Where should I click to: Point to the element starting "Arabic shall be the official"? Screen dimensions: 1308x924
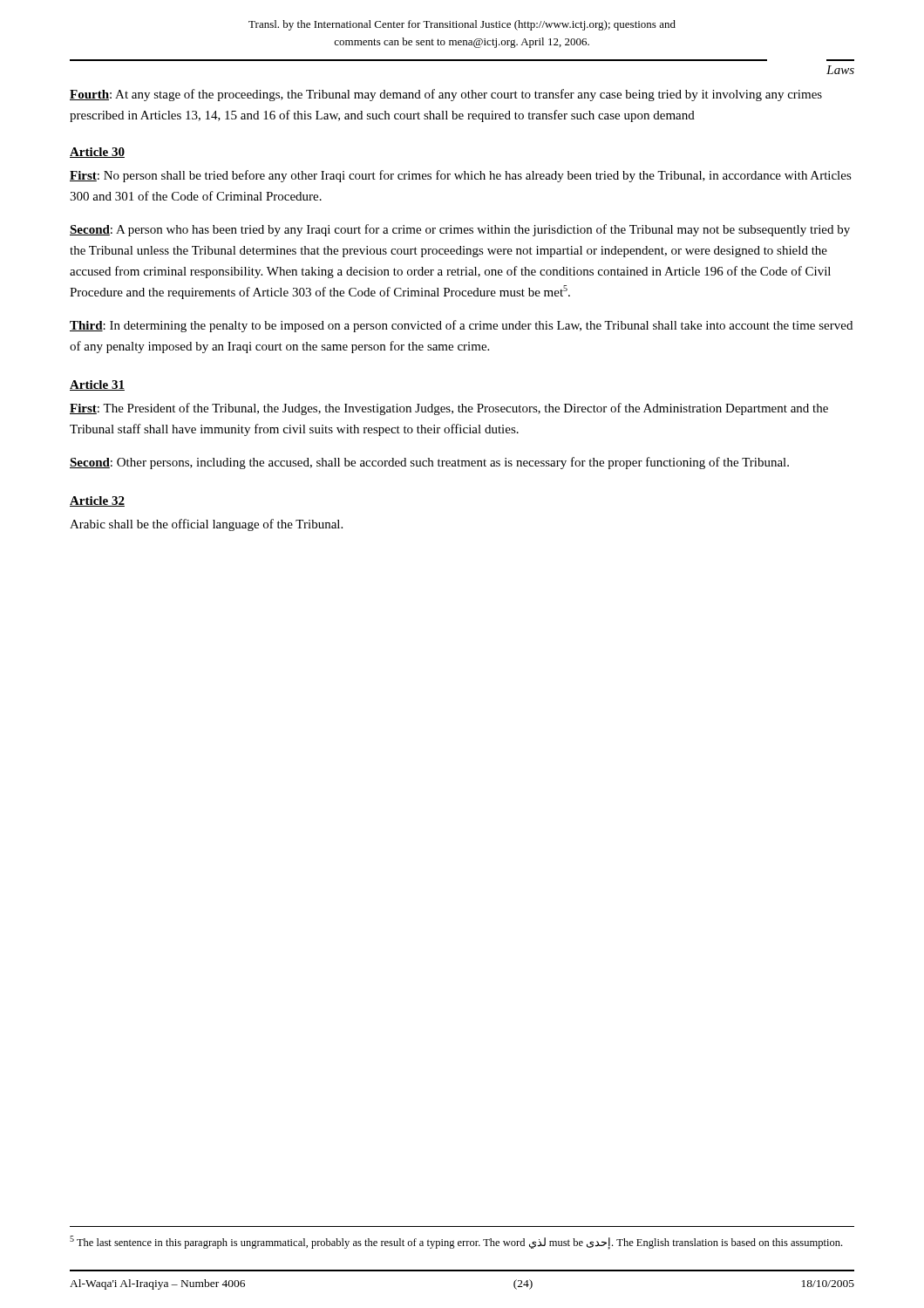(207, 524)
